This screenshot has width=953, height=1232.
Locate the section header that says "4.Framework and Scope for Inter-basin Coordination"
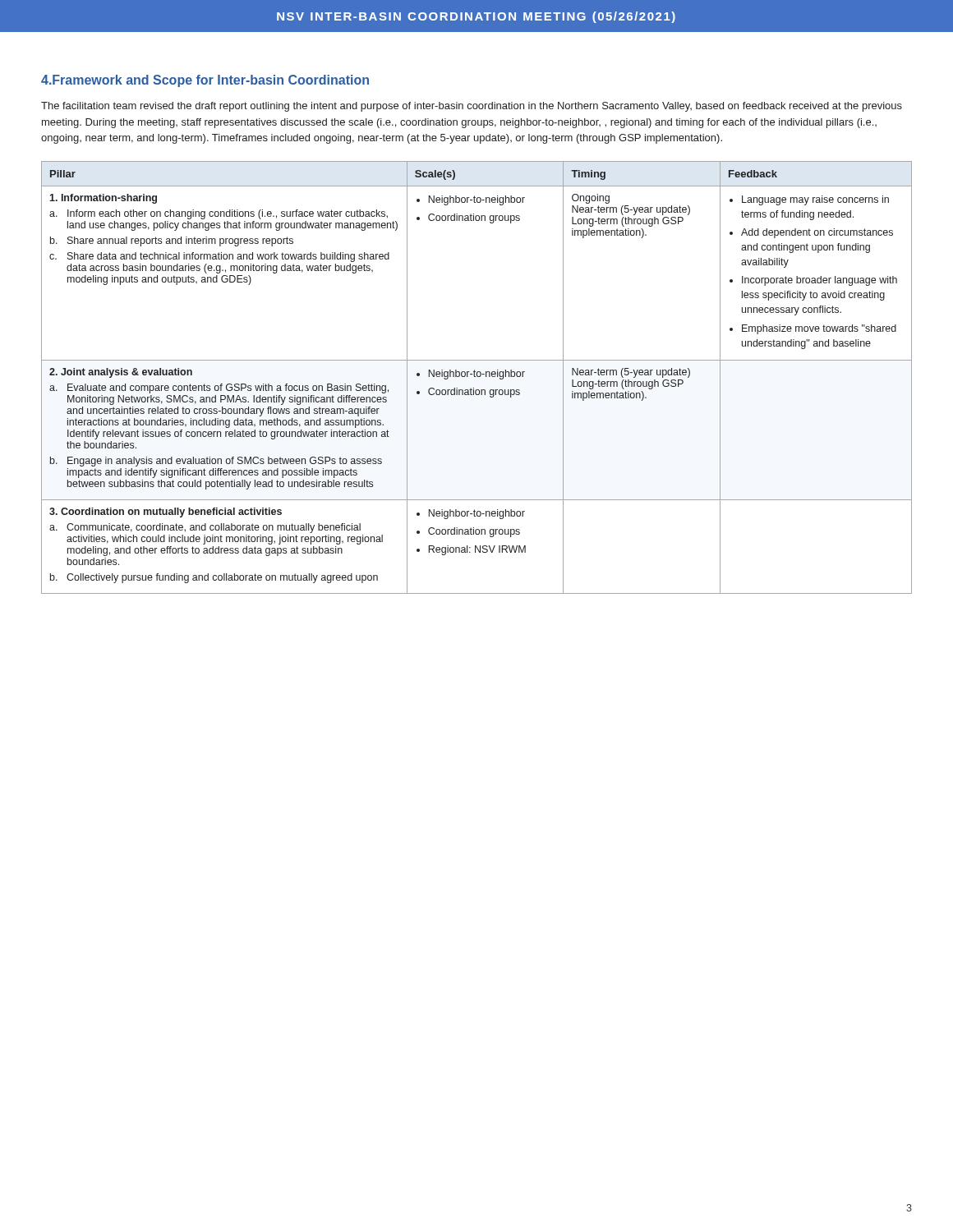205,80
